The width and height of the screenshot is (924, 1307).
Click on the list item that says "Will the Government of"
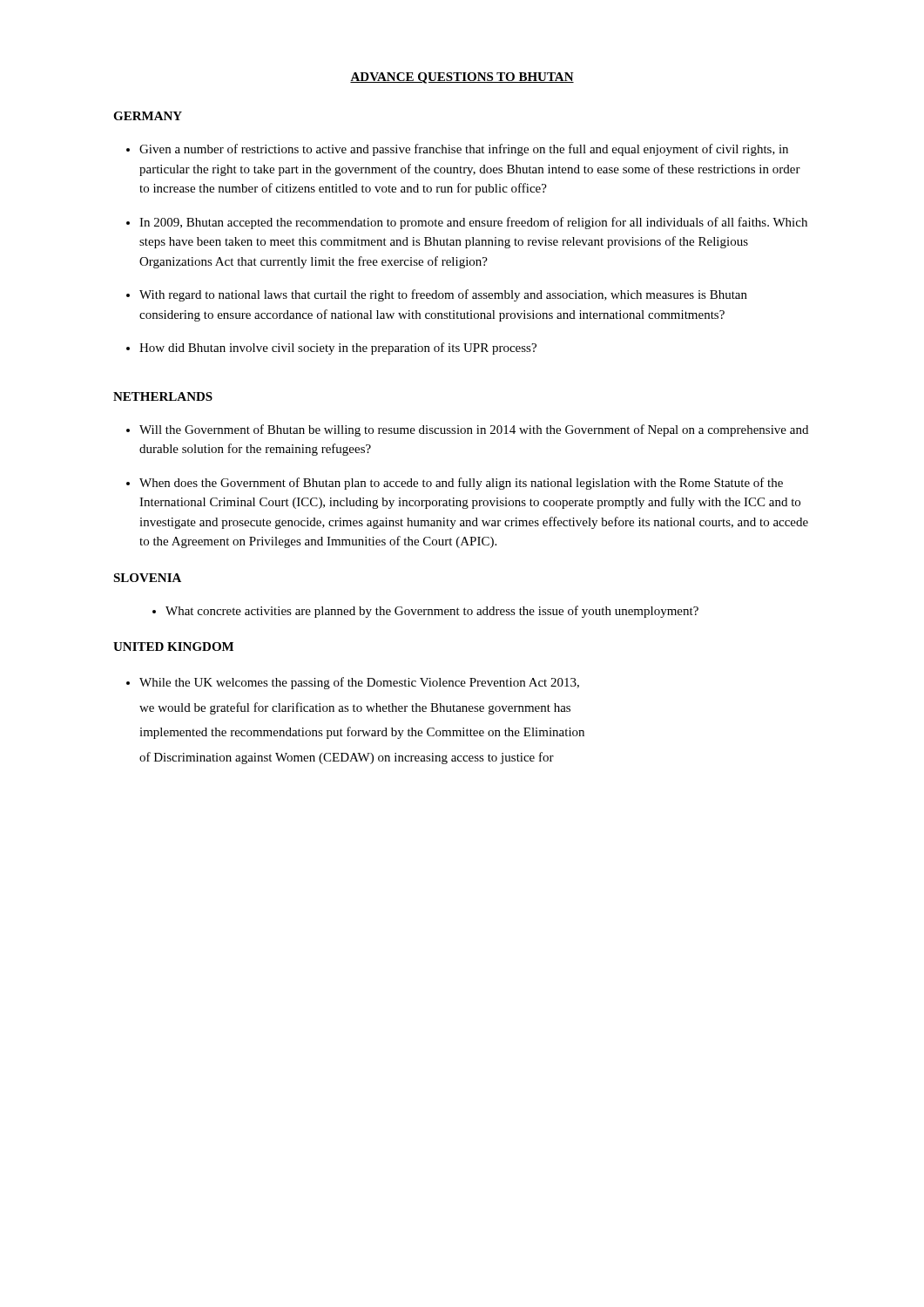tap(474, 439)
